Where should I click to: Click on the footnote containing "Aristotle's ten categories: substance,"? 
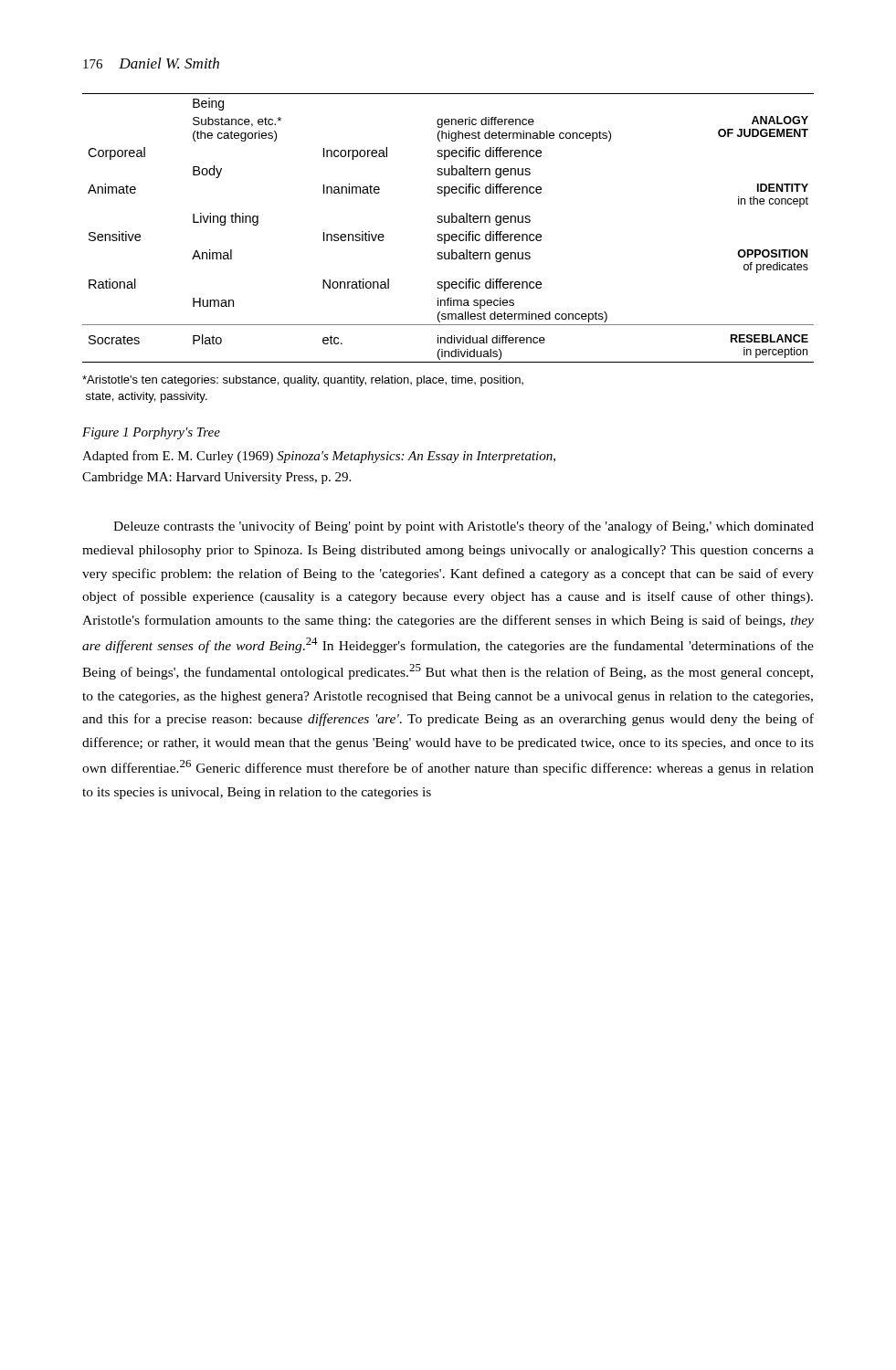click(x=303, y=388)
